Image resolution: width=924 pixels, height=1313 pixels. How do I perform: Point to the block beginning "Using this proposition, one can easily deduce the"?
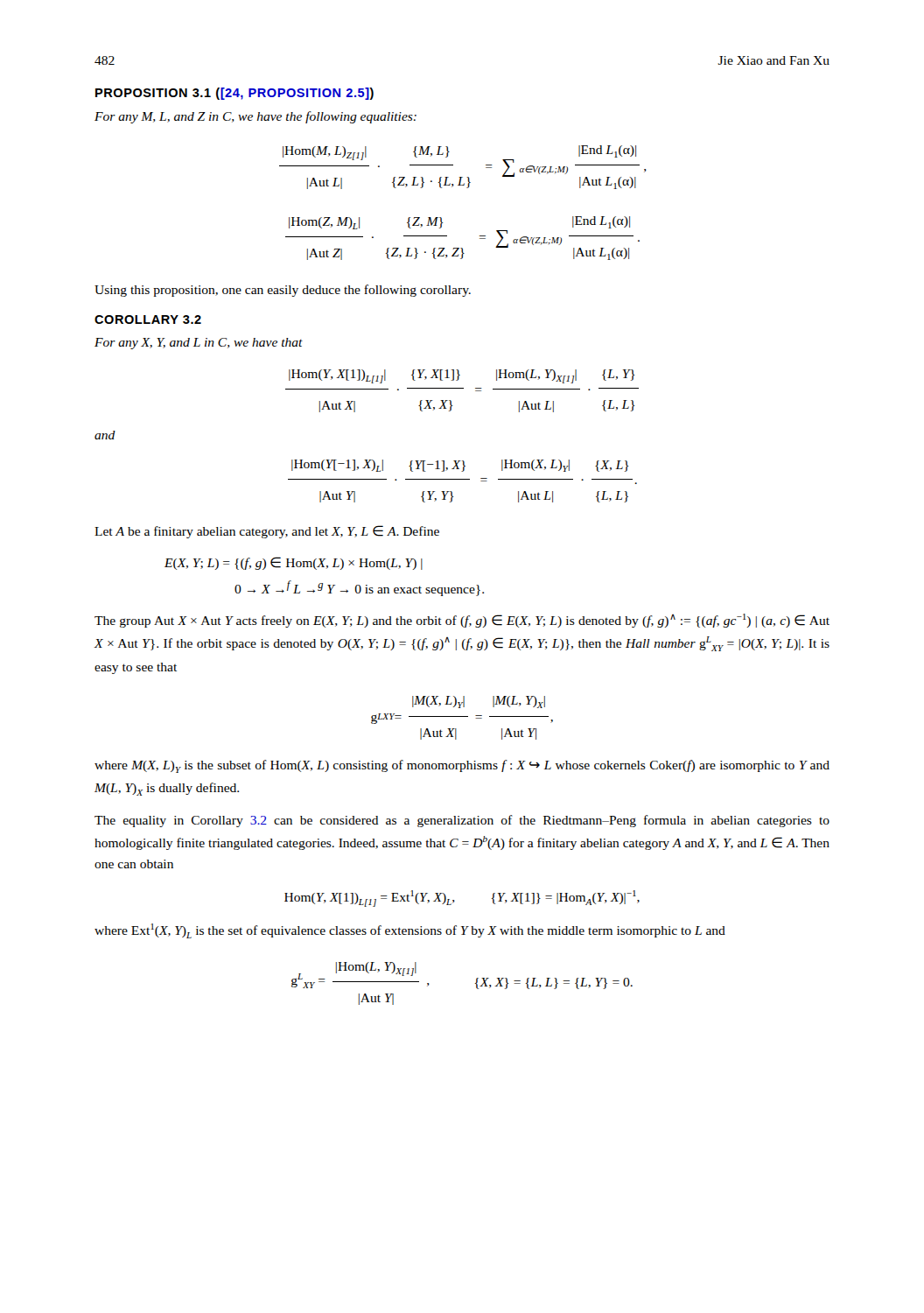[x=283, y=289]
